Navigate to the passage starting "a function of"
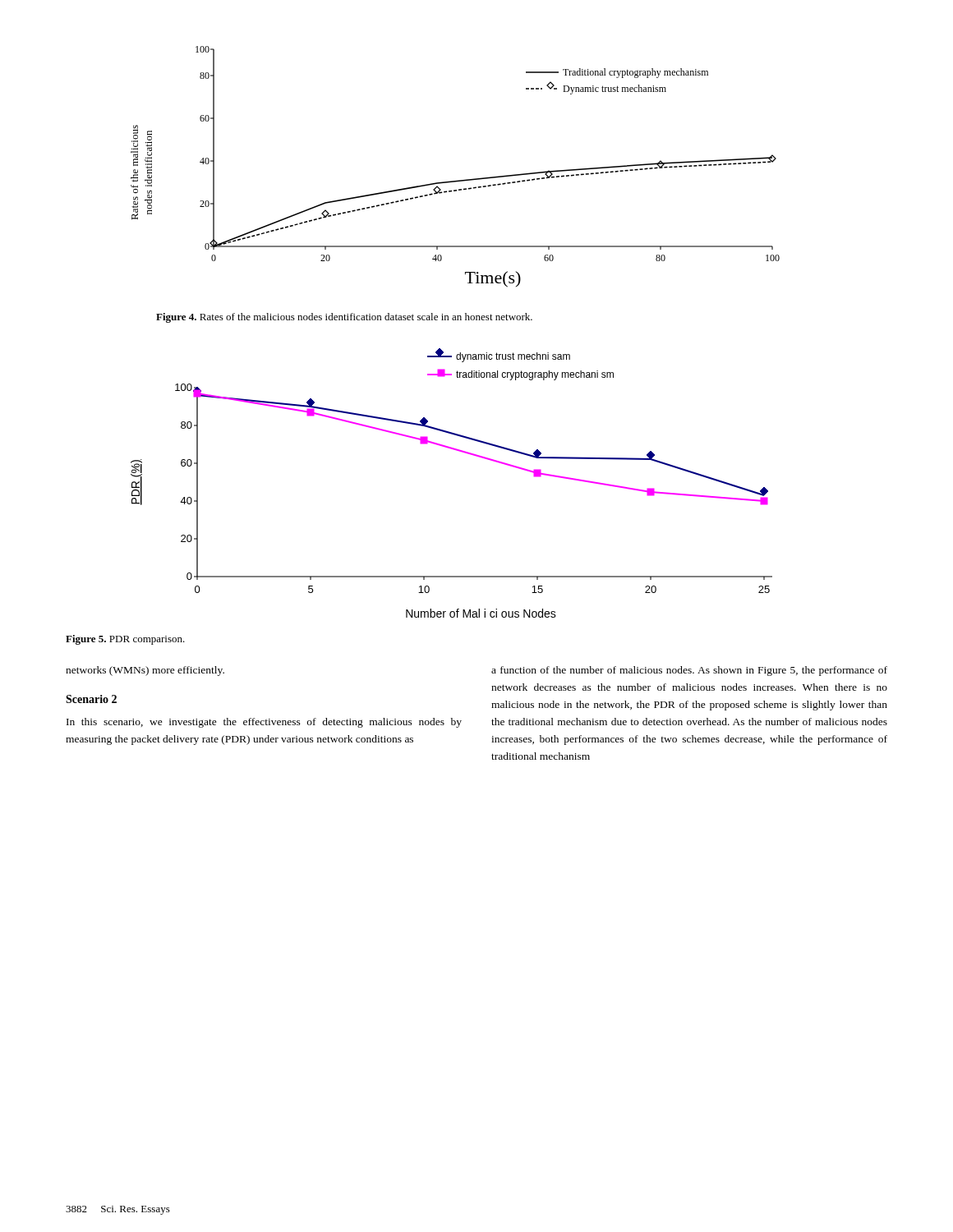The height and width of the screenshot is (1232, 953). 689,713
